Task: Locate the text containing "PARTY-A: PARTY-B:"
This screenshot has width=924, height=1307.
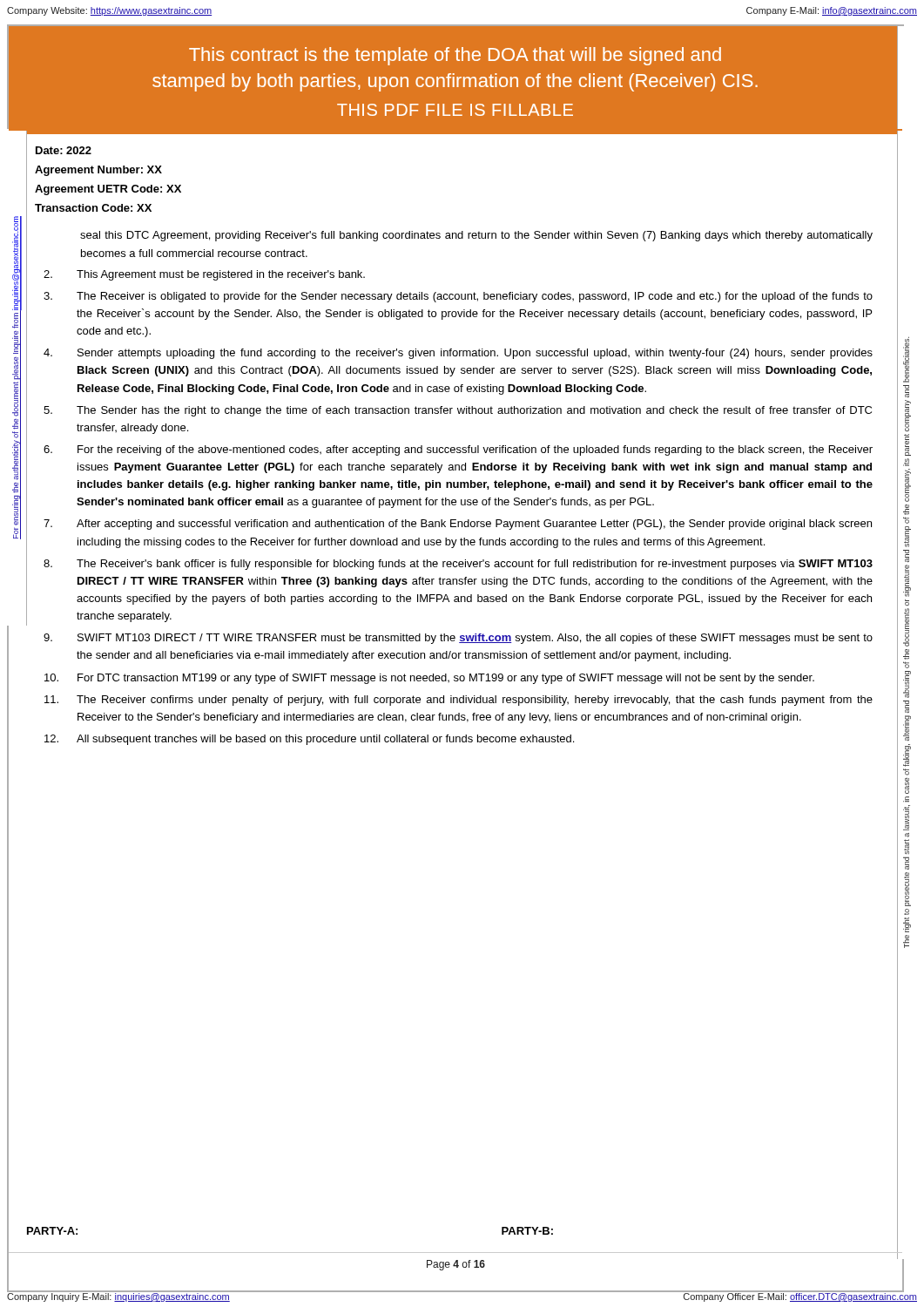Action: [59, 1231]
